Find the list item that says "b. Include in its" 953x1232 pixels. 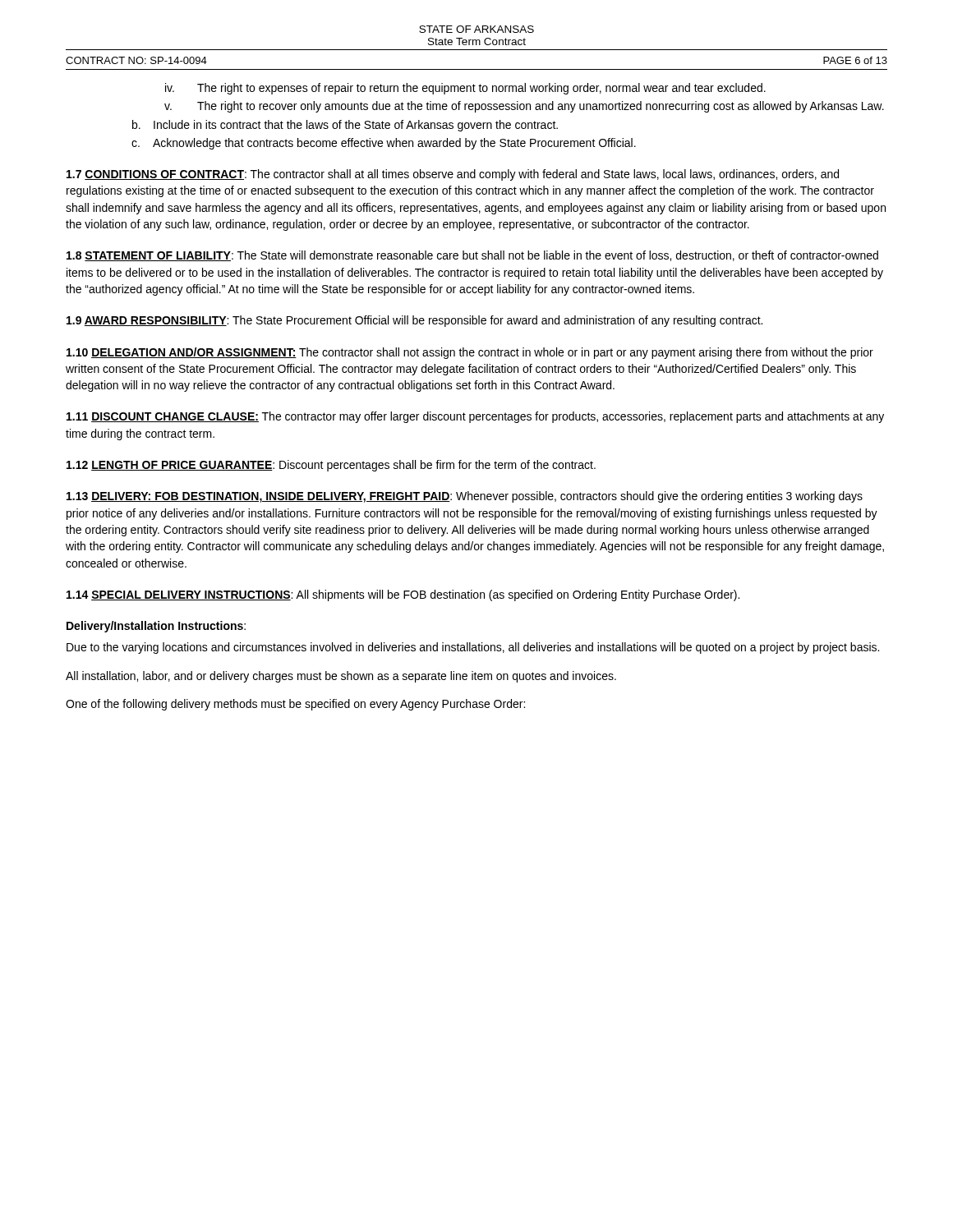[x=345, y=125]
